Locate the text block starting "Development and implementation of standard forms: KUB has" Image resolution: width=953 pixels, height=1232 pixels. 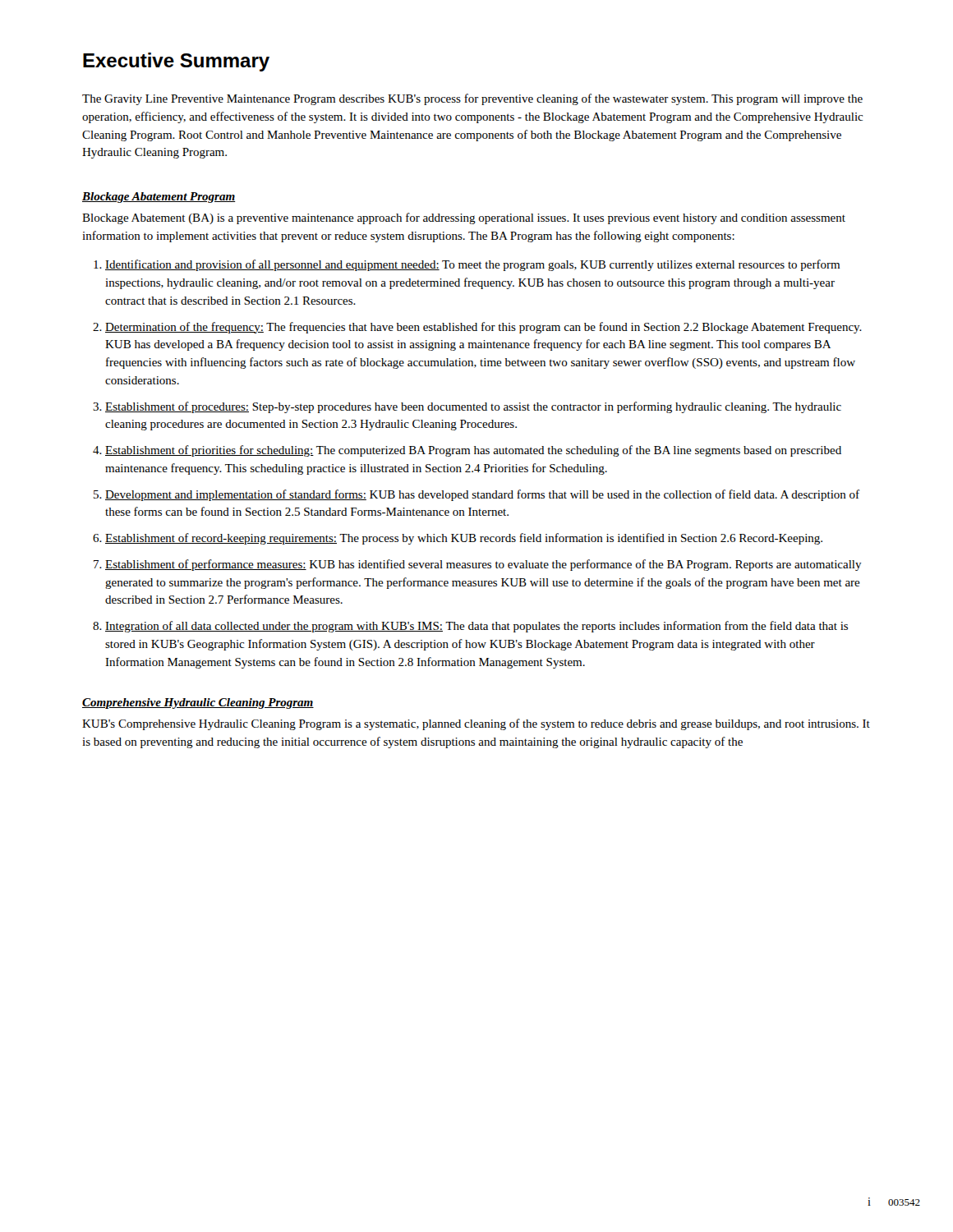[x=482, y=503]
